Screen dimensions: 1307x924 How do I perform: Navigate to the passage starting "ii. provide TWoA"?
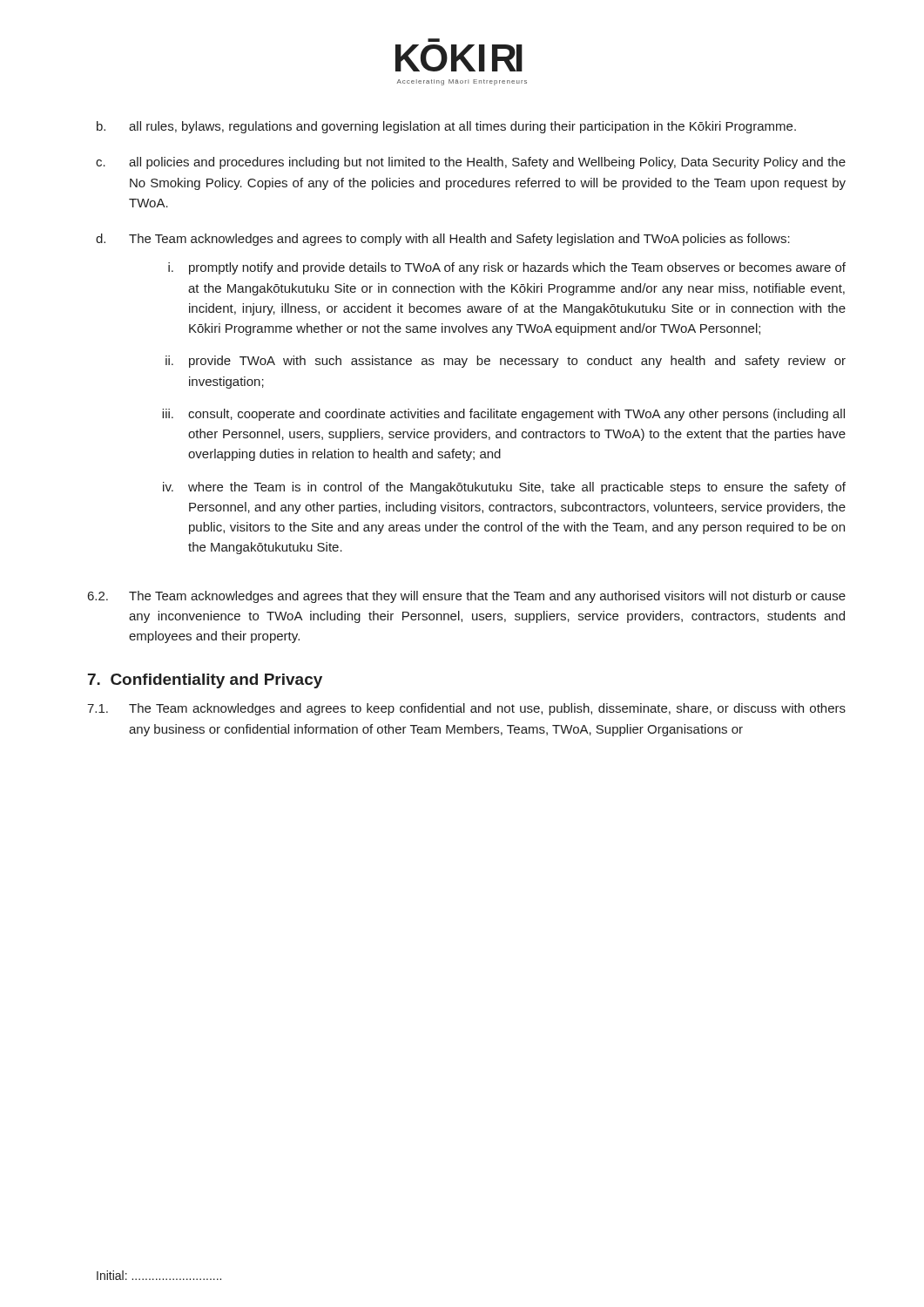point(487,371)
